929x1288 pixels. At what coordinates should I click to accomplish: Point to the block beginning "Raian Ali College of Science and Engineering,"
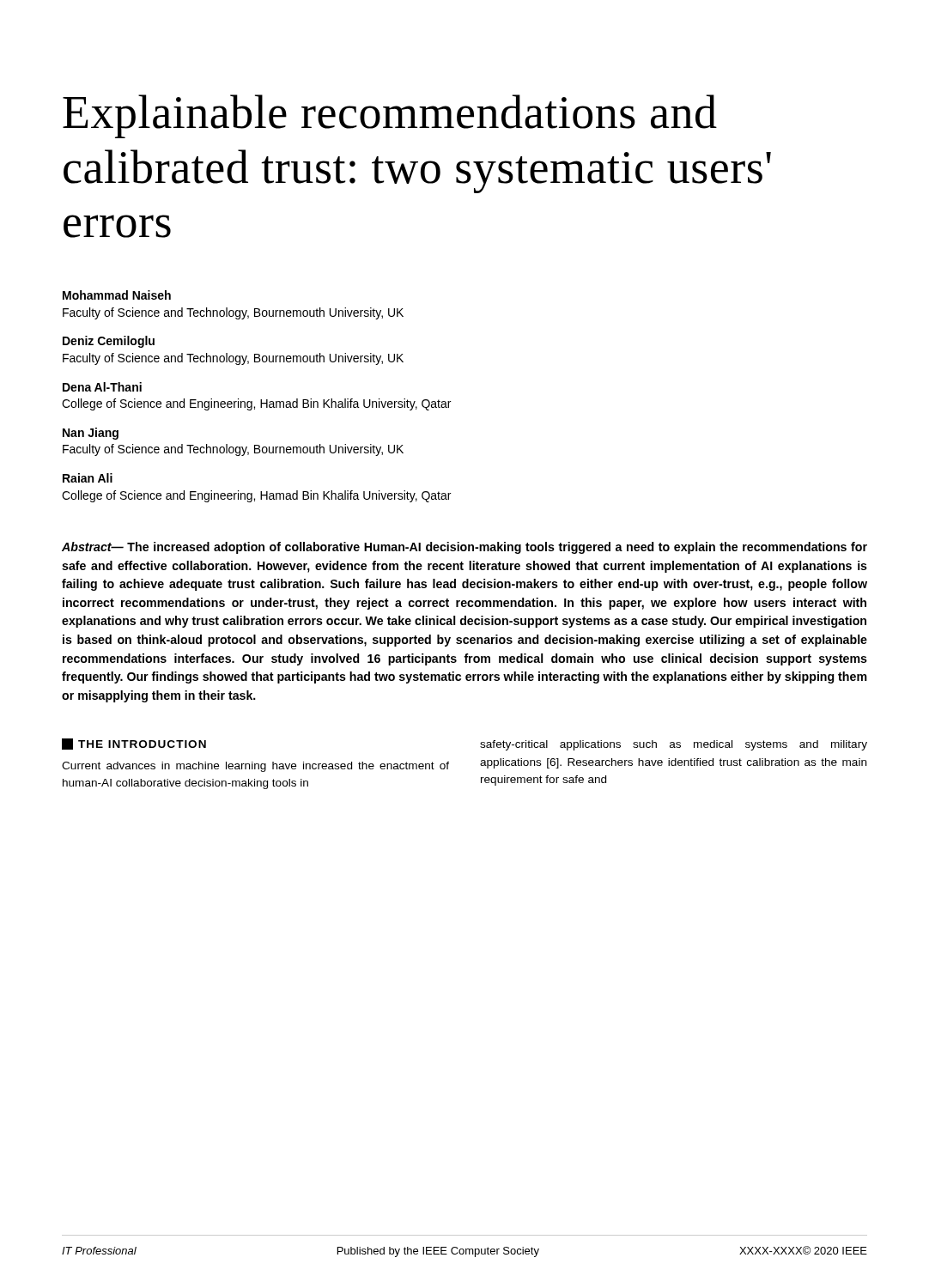(88, 478)
